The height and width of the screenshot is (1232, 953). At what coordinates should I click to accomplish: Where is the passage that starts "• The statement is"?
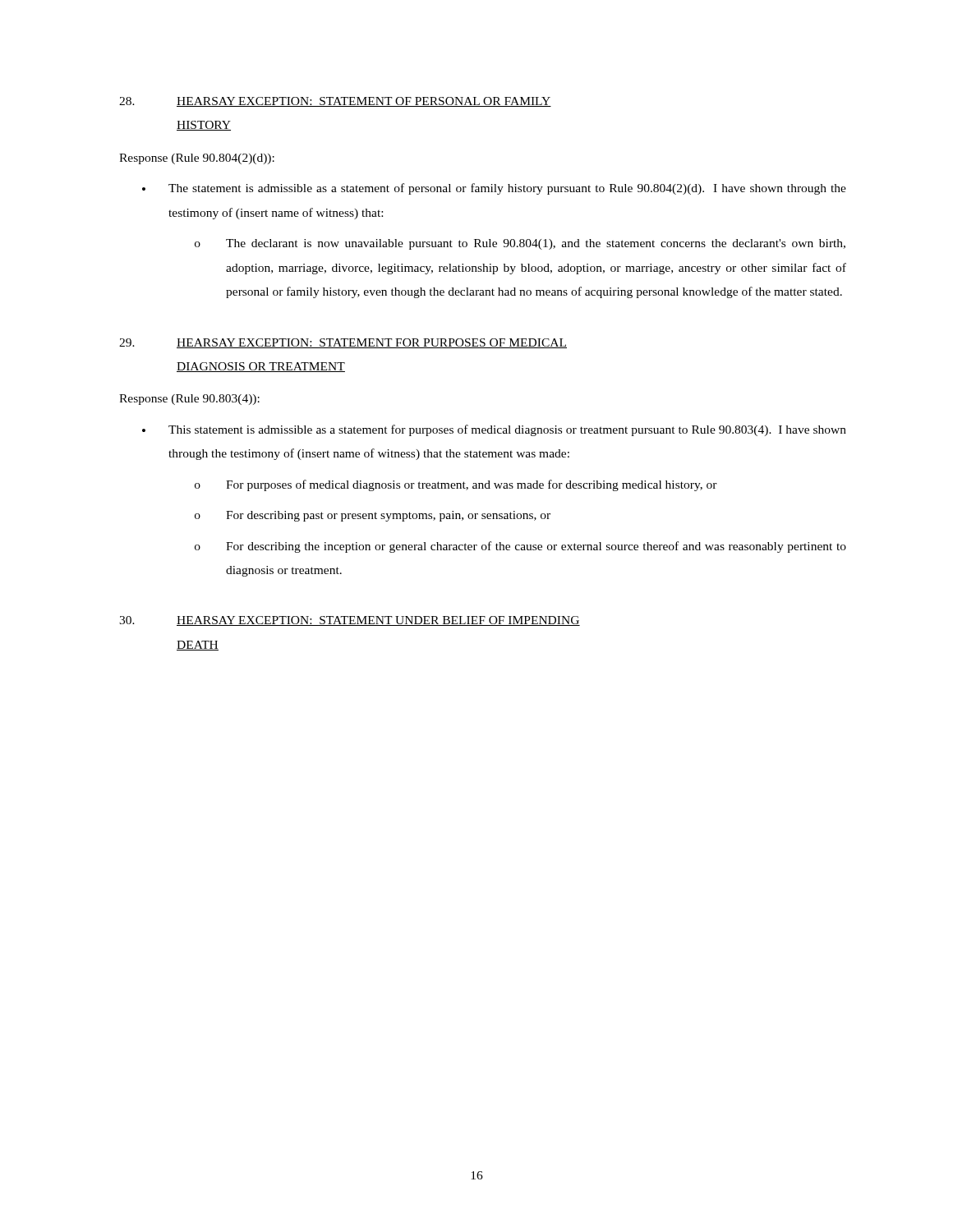click(483, 200)
